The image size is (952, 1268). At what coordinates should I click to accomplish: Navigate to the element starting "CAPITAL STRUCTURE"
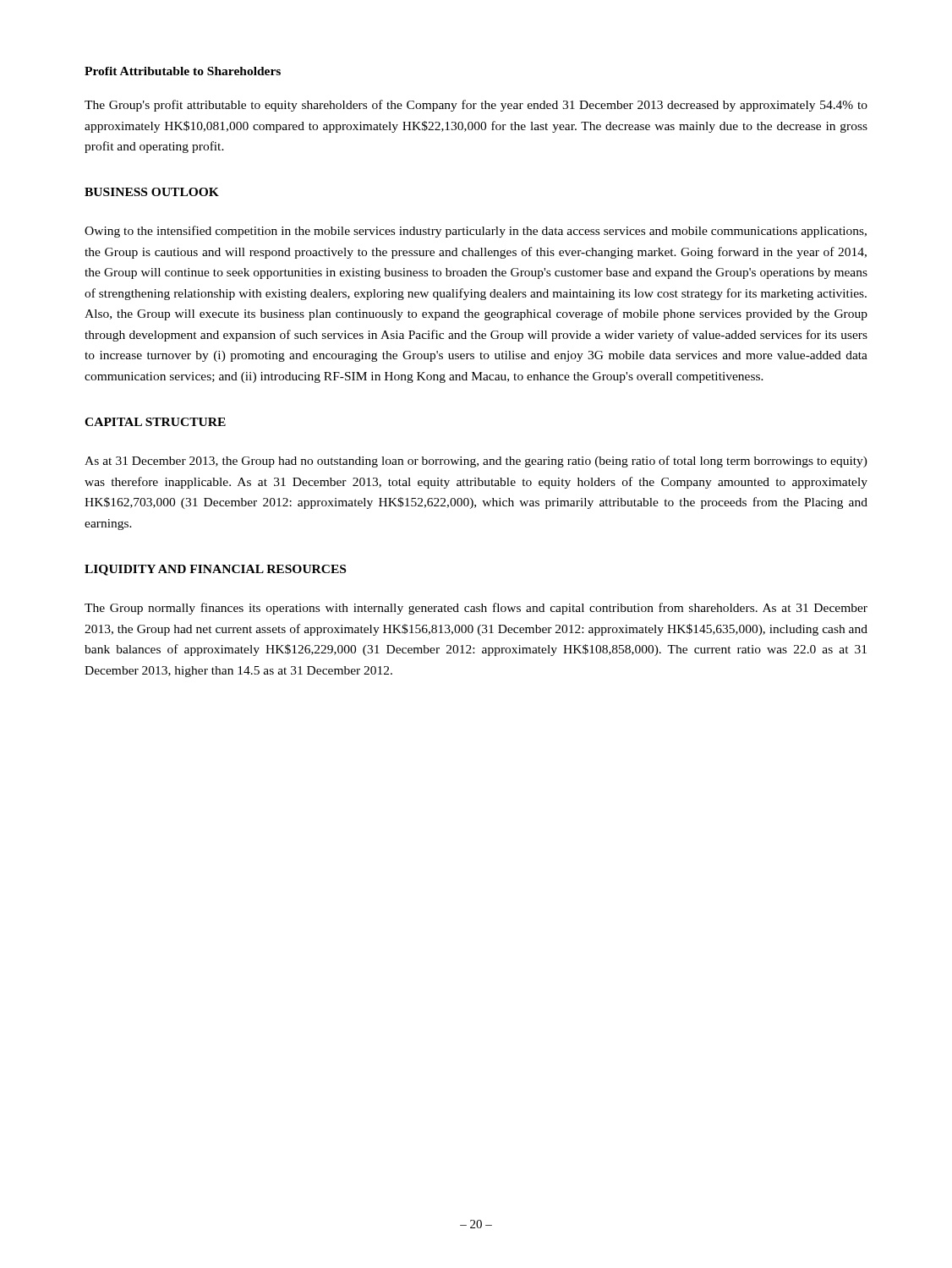point(155,422)
